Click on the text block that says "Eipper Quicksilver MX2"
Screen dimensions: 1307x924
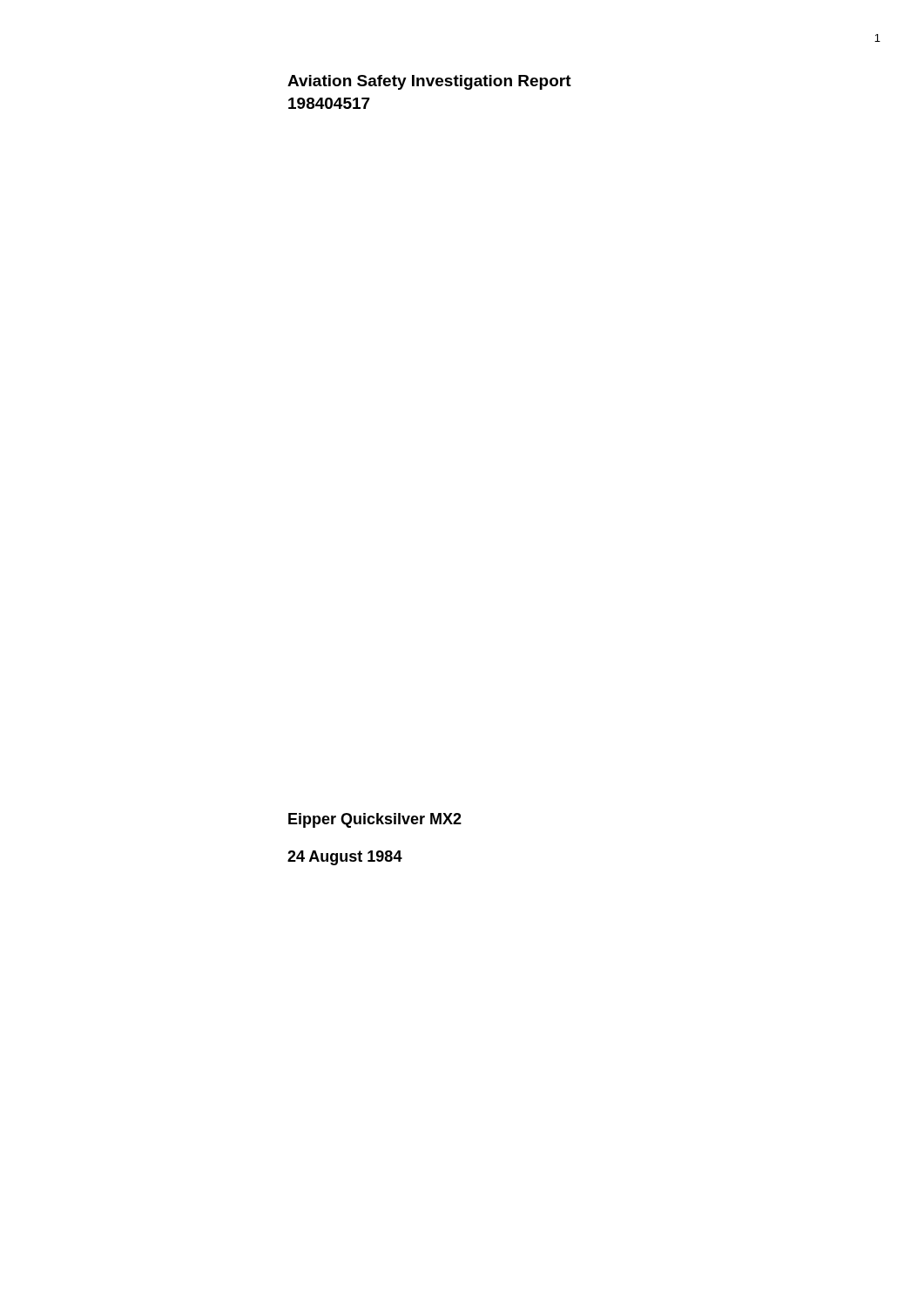(x=375, y=820)
